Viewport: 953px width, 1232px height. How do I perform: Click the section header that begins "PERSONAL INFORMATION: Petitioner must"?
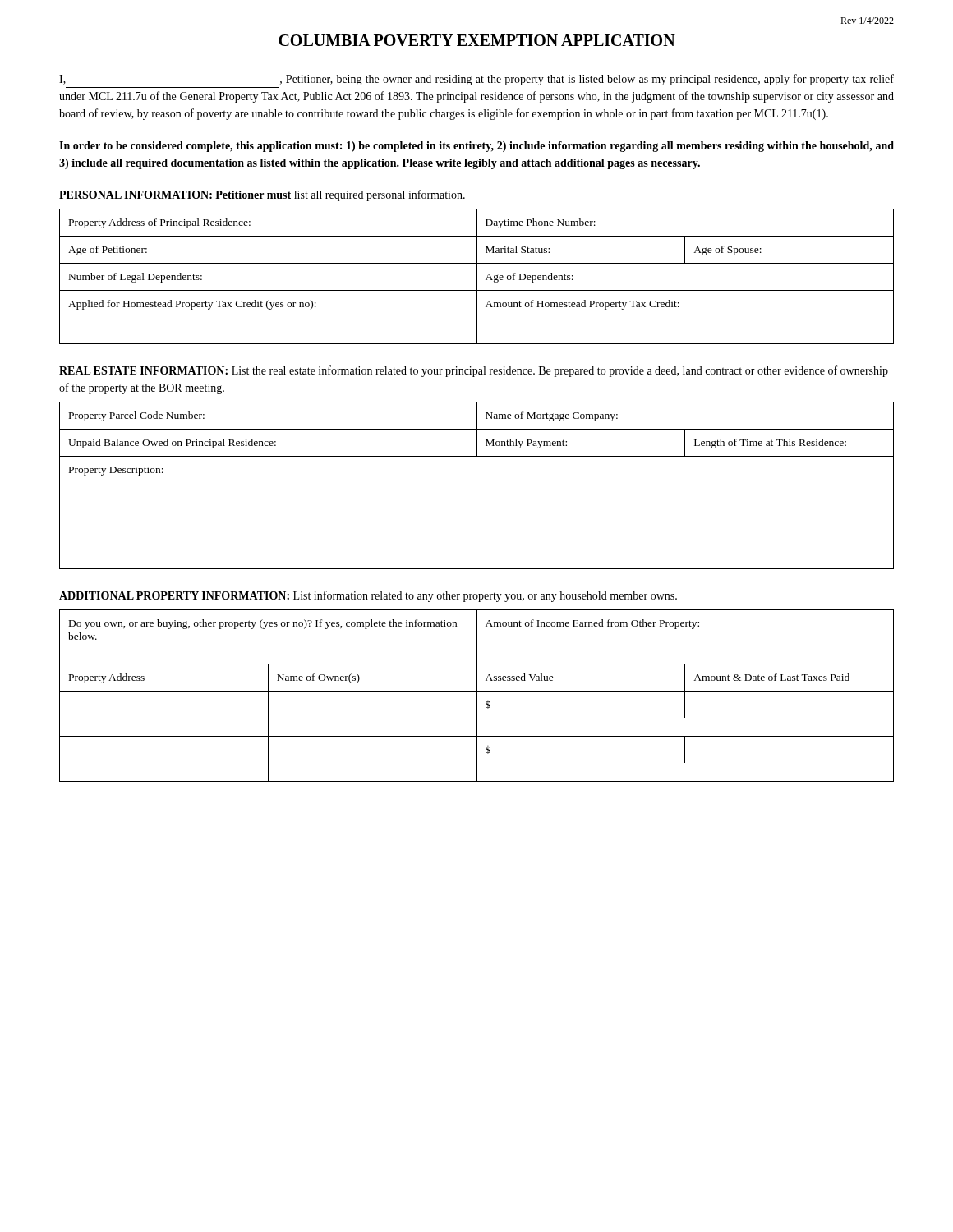(x=262, y=195)
